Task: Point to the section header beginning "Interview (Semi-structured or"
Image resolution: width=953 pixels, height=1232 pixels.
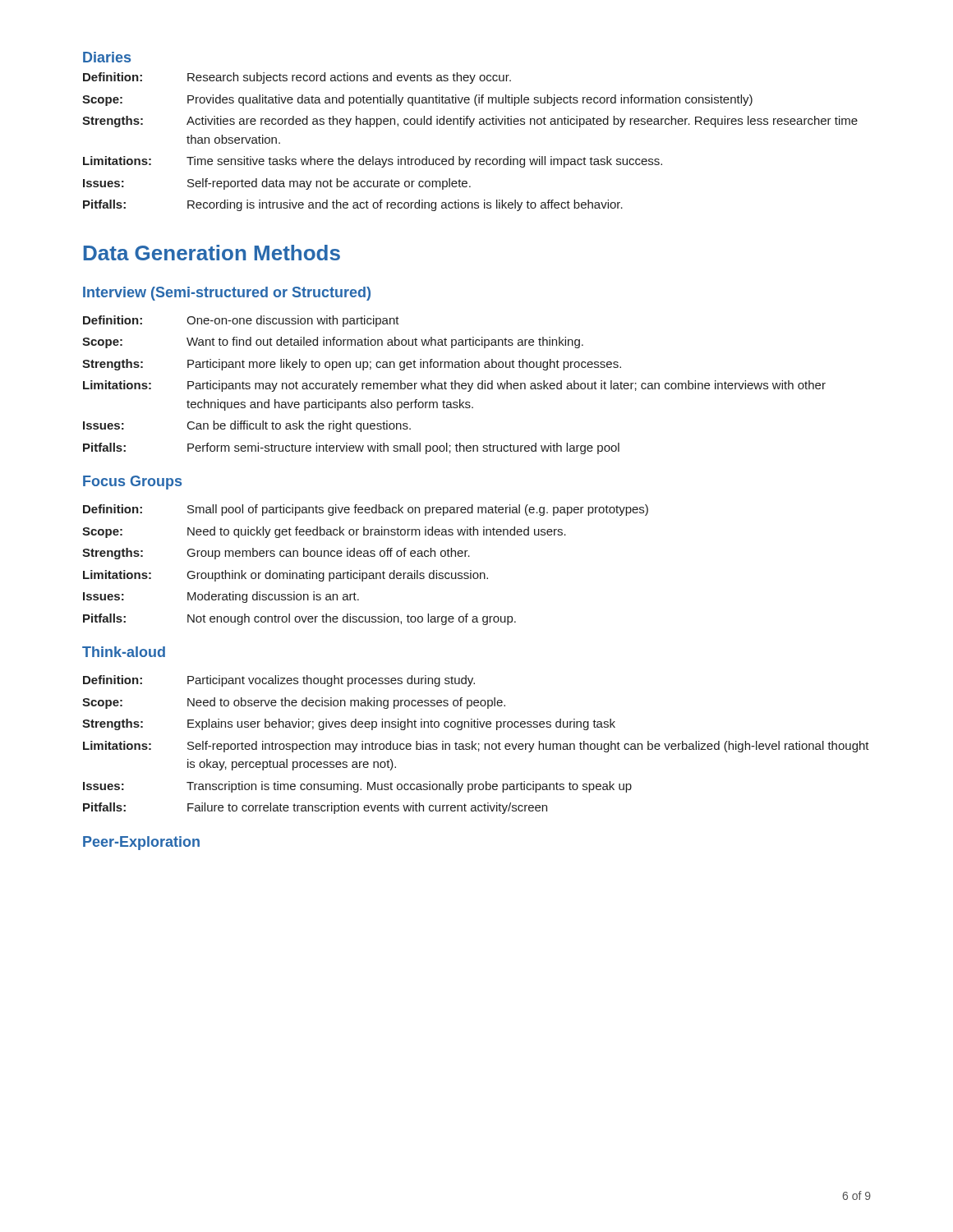Action: tap(227, 292)
